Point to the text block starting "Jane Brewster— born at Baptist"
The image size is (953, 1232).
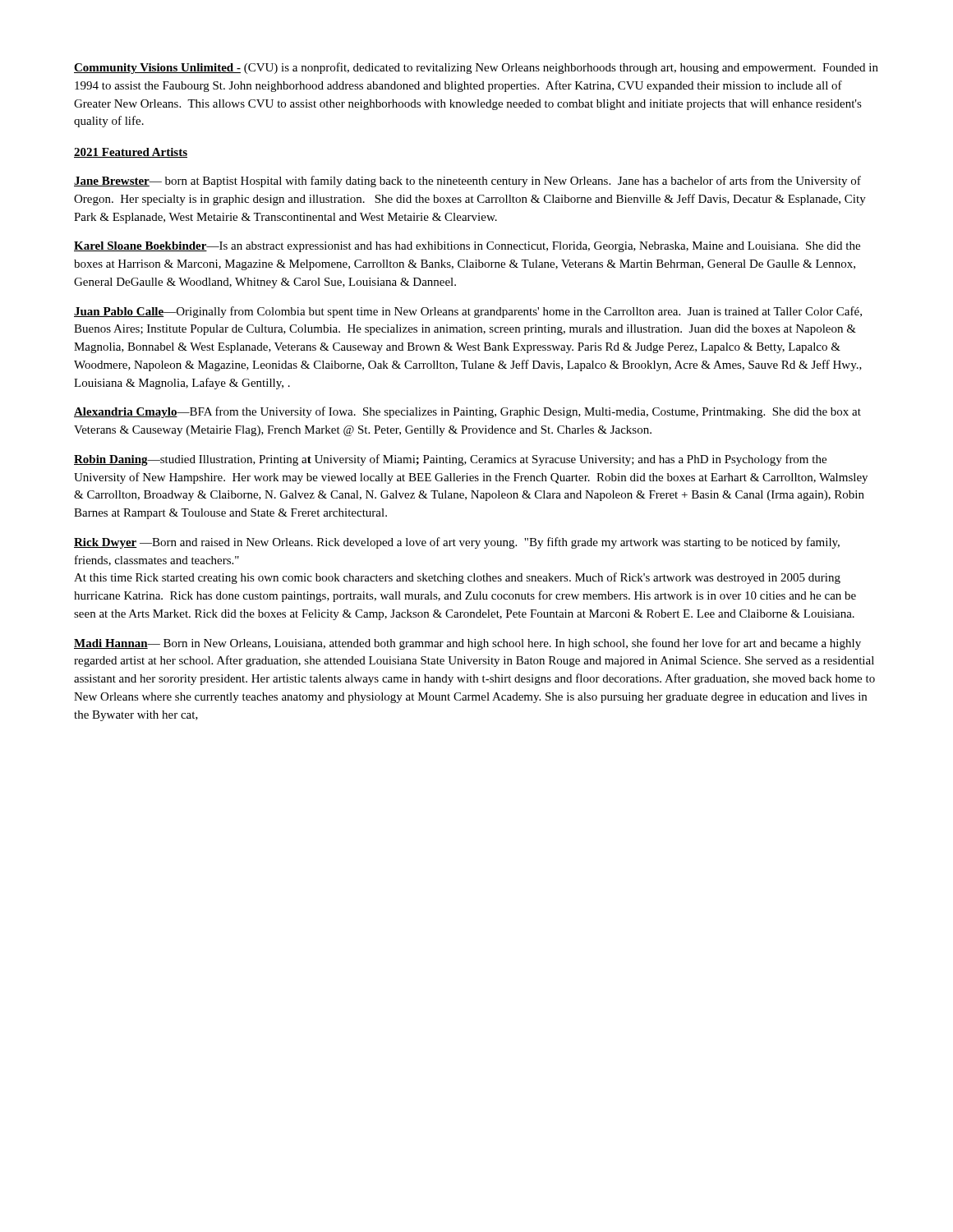pyautogui.click(x=470, y=199)
